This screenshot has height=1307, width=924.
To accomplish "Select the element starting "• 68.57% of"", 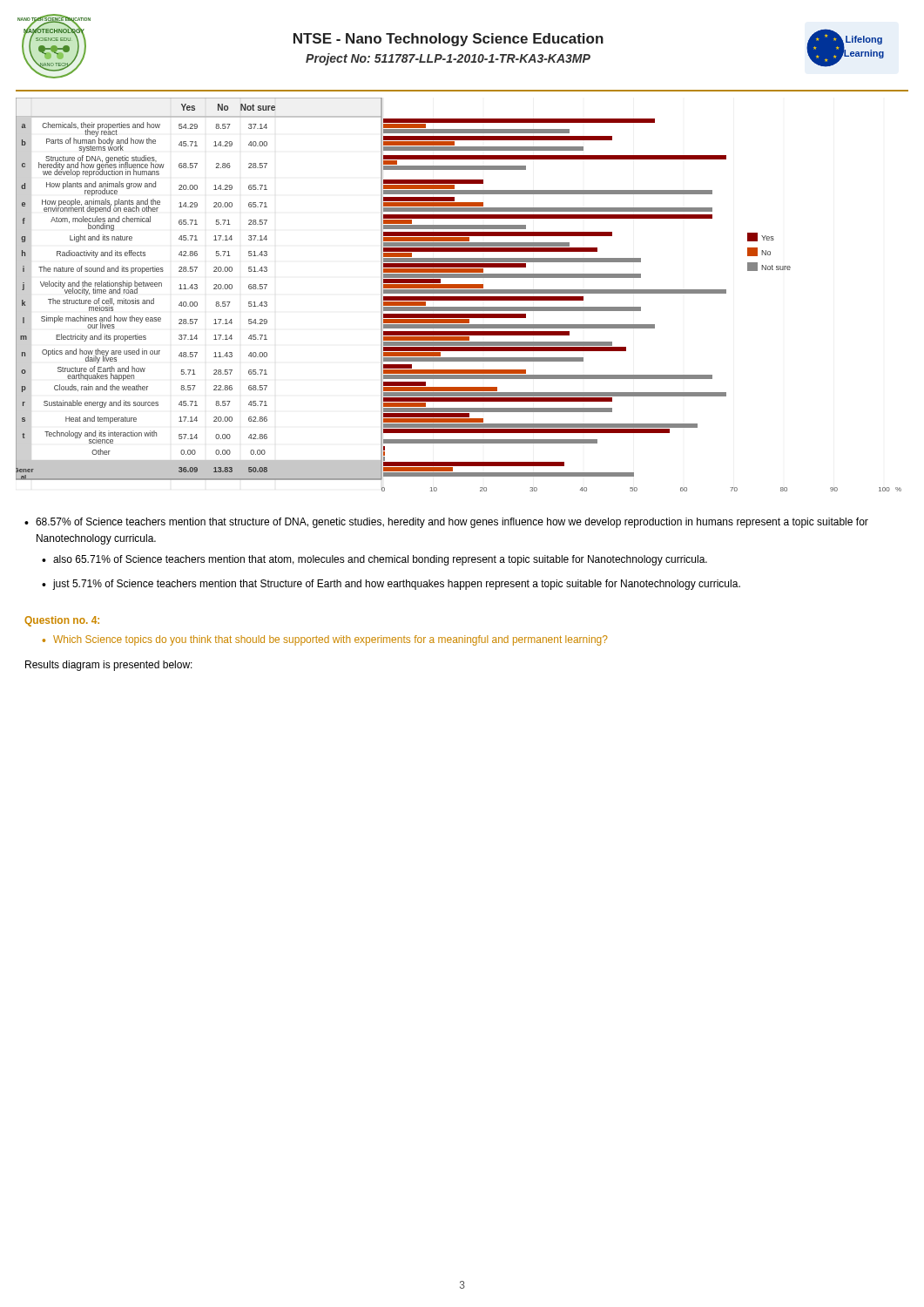I will (462, 530).
